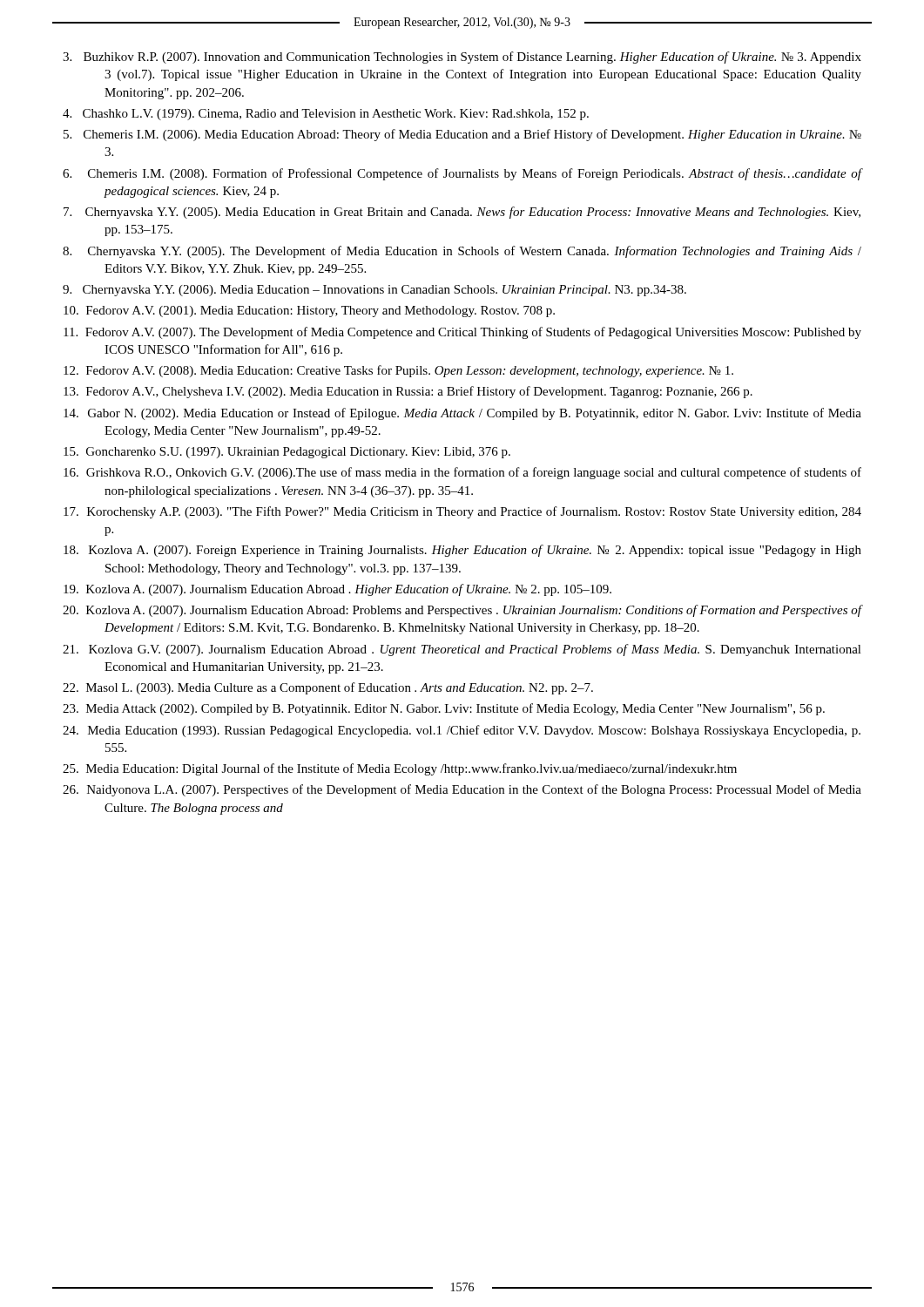Where is the passage that starts "15. Goncharenko S.U."?
Screen dimensions: 1307x924
(462, 452)
